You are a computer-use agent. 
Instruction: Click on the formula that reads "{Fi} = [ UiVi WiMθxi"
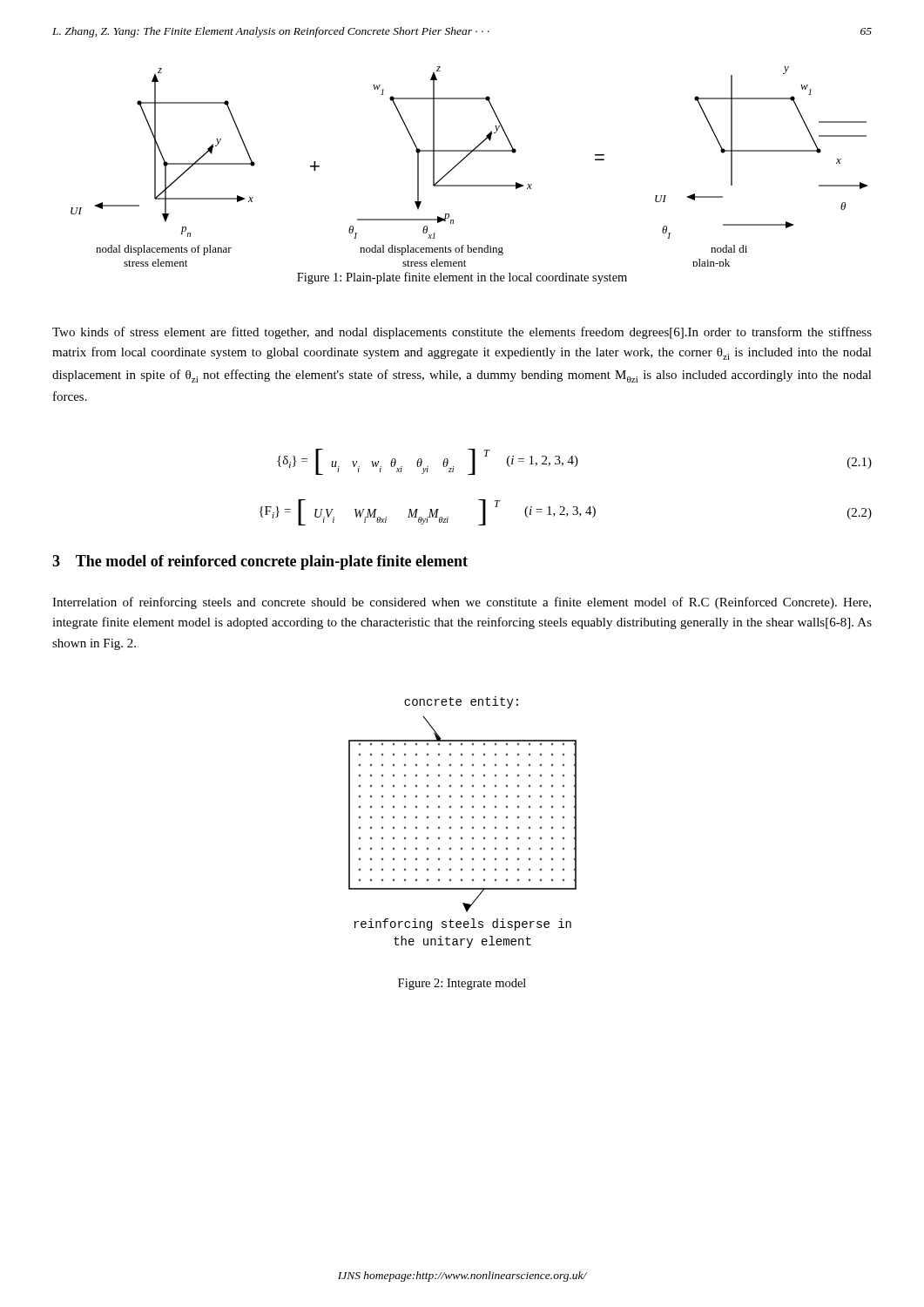[462, 512]
